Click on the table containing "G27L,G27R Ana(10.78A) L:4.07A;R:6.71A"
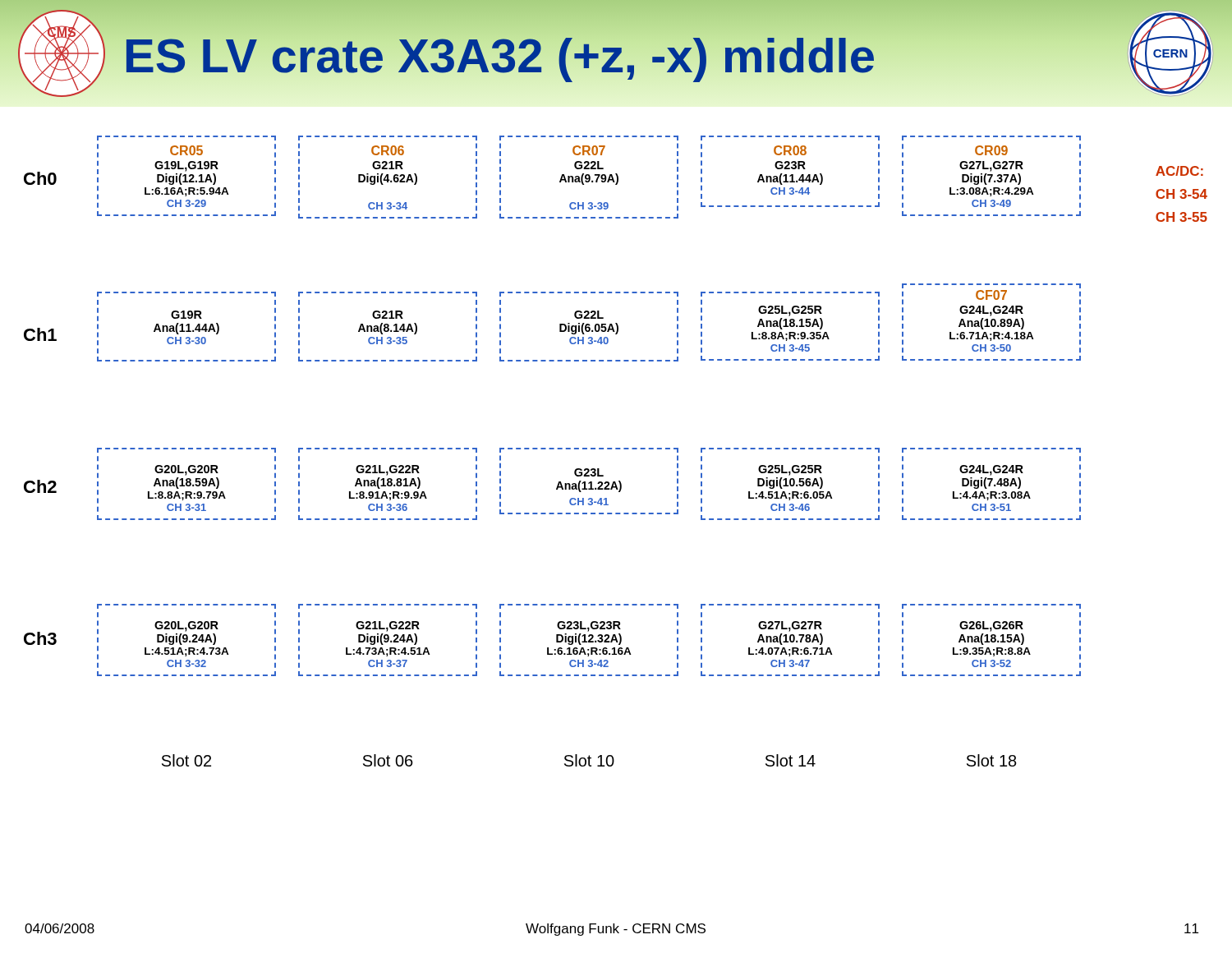This screenshot has width=1232, height=953. [x=790, y=643]
